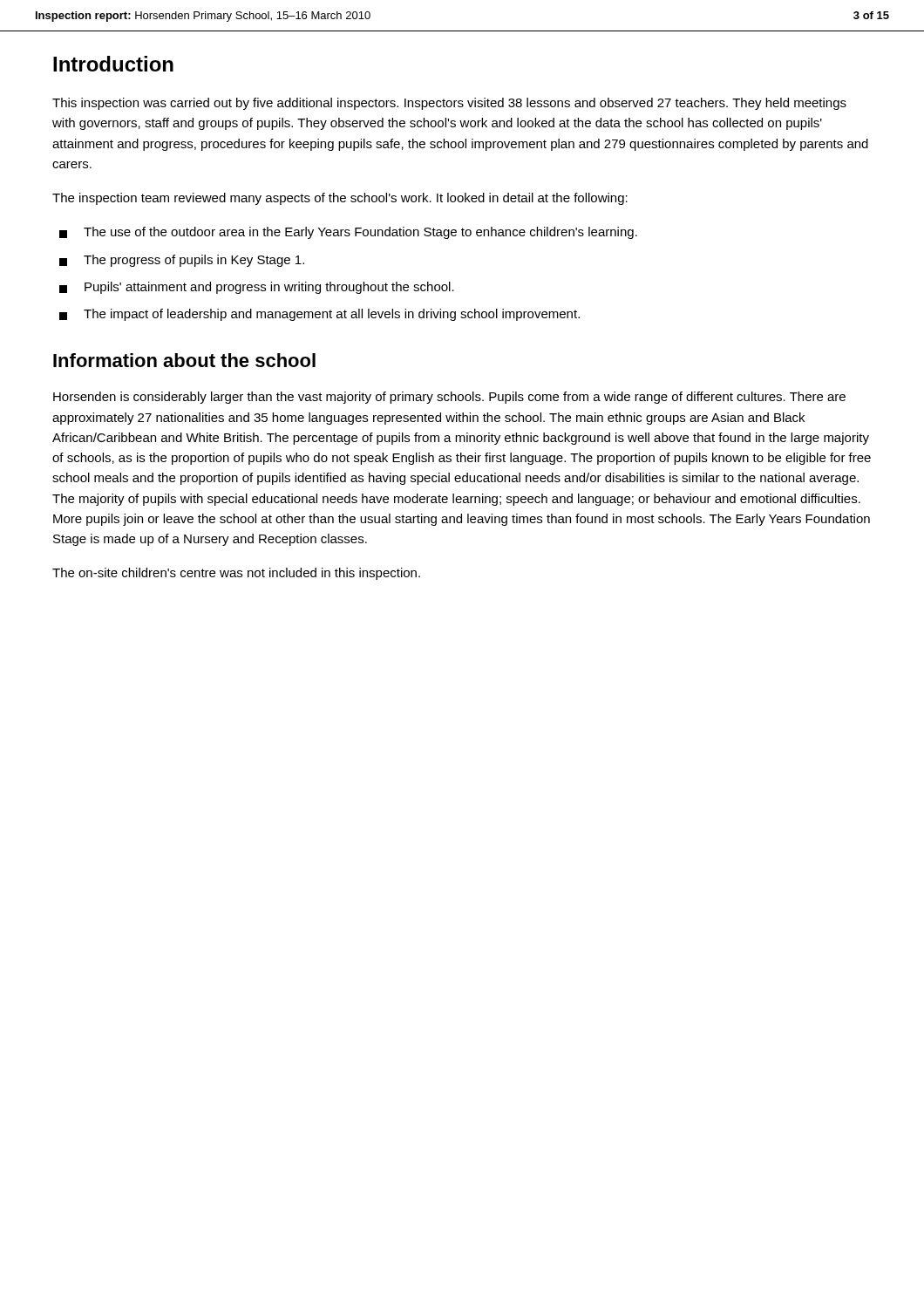Click on the passage starting "Pupils' attainment and progress in"
Screen dimensions: 1308x924
click(462, 287)
